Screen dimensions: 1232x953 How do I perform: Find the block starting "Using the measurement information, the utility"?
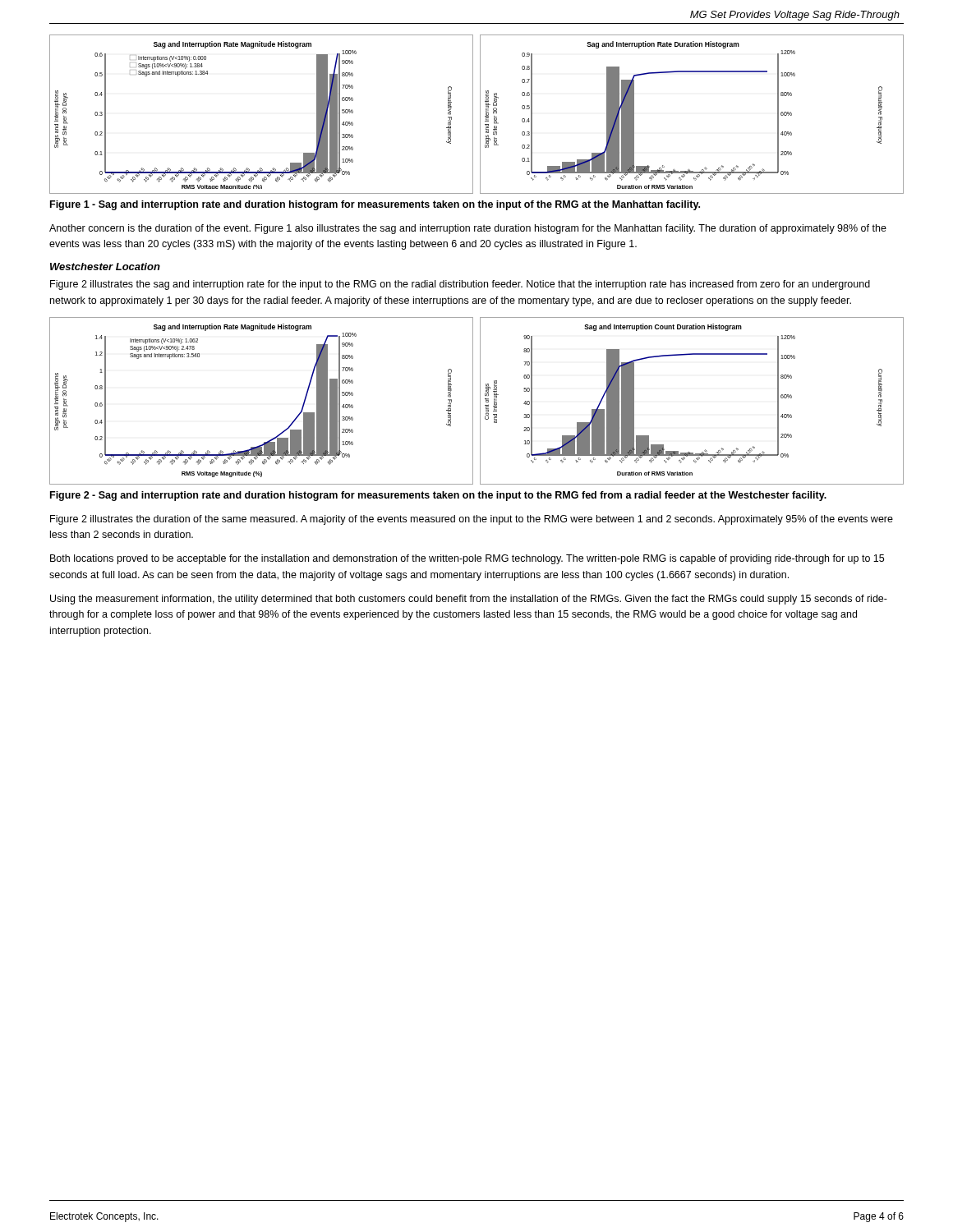[468, 615]
